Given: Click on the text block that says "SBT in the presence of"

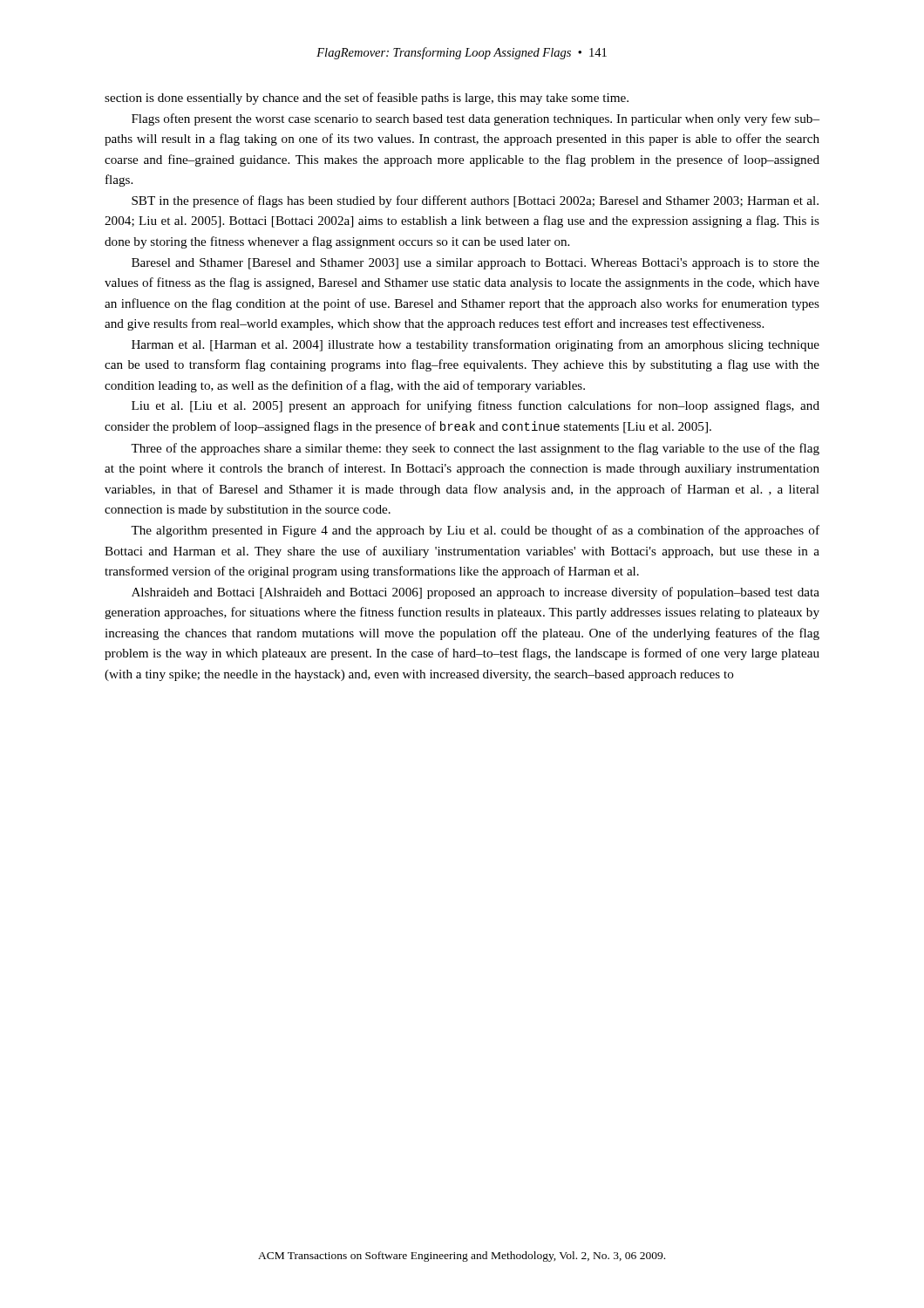Looking at the screenshot, I should 462,221.
